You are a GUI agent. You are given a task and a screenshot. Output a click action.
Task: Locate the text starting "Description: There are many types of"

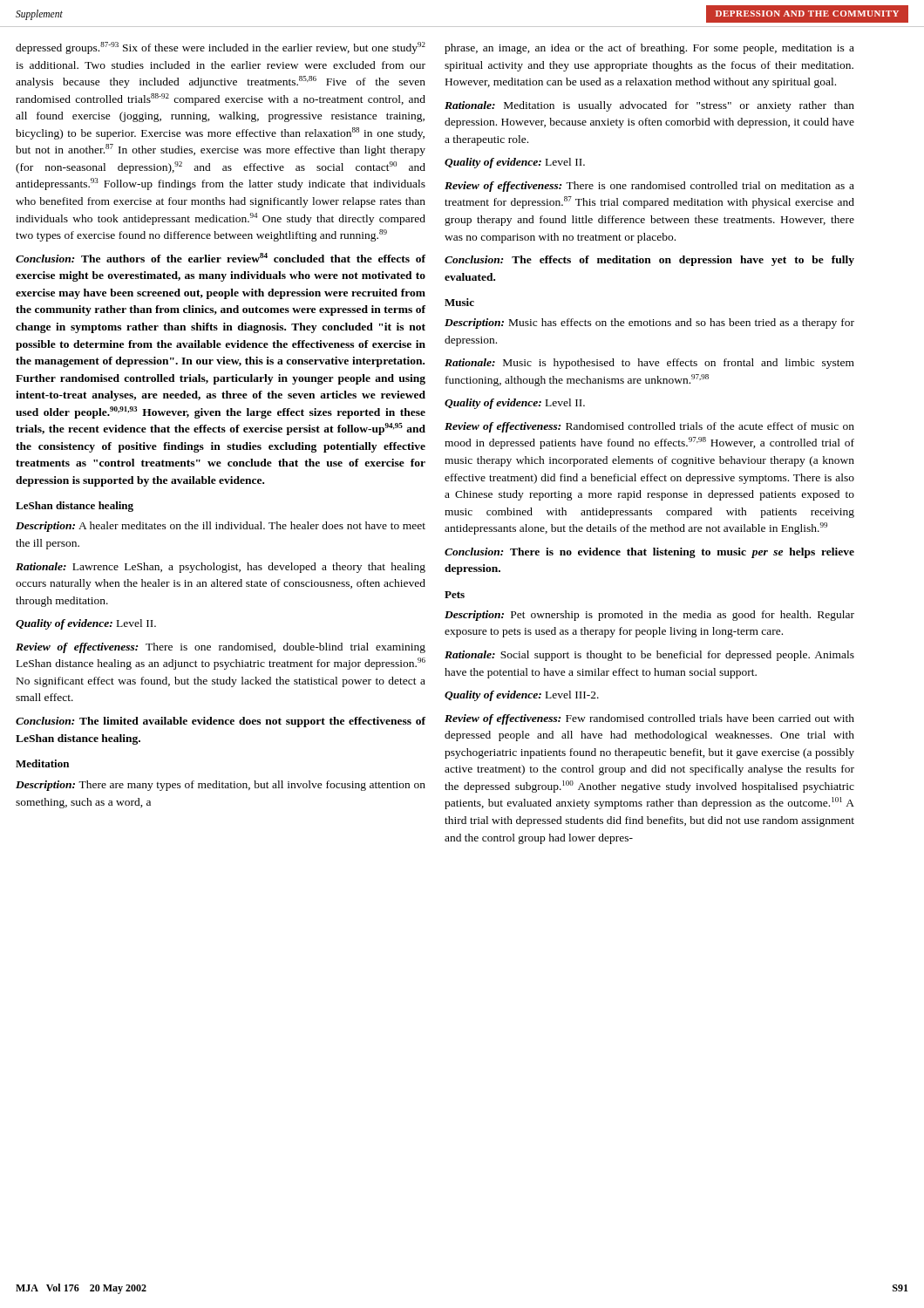221,793
